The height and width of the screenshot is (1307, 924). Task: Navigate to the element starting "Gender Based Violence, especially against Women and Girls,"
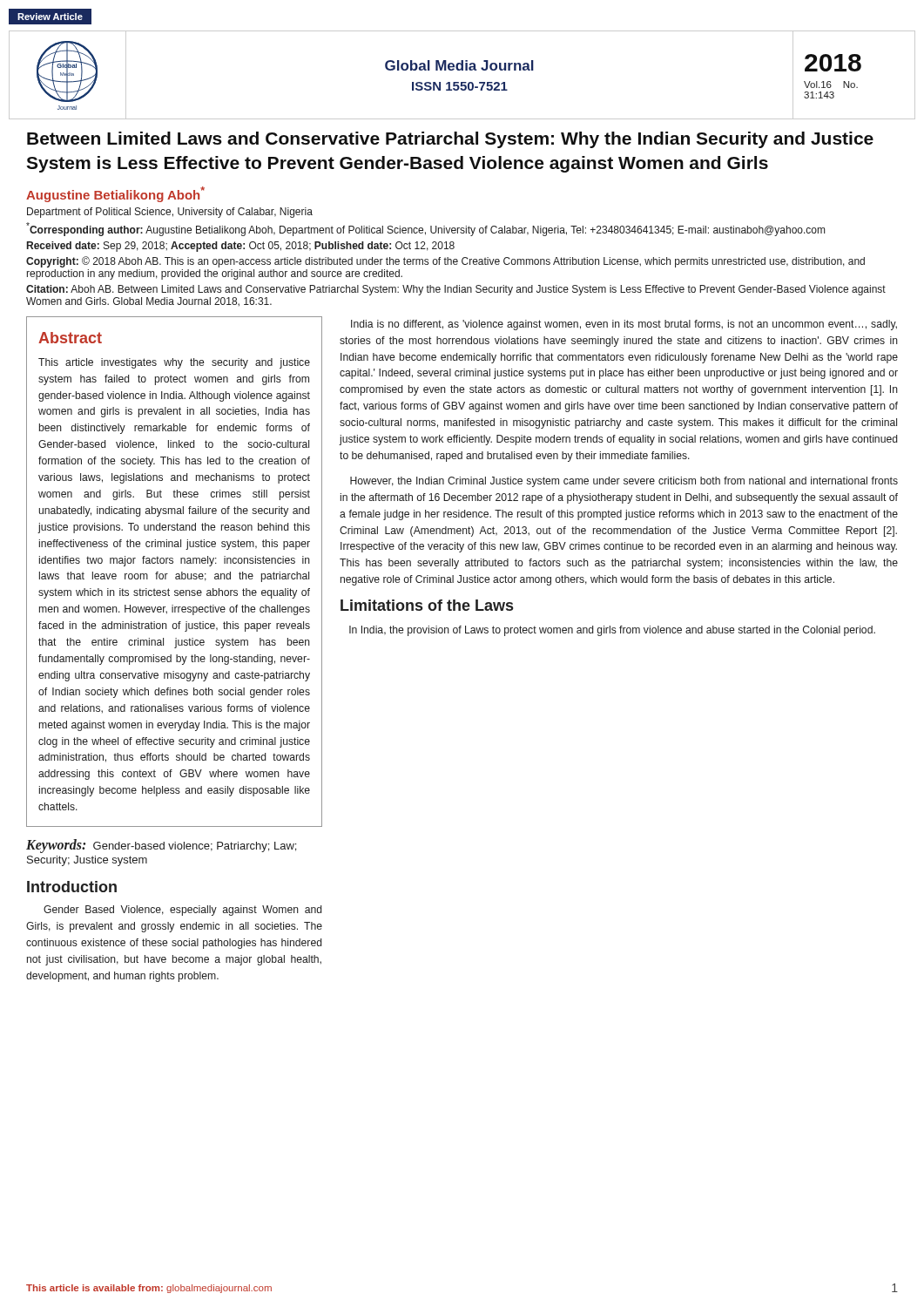(174, 943)
